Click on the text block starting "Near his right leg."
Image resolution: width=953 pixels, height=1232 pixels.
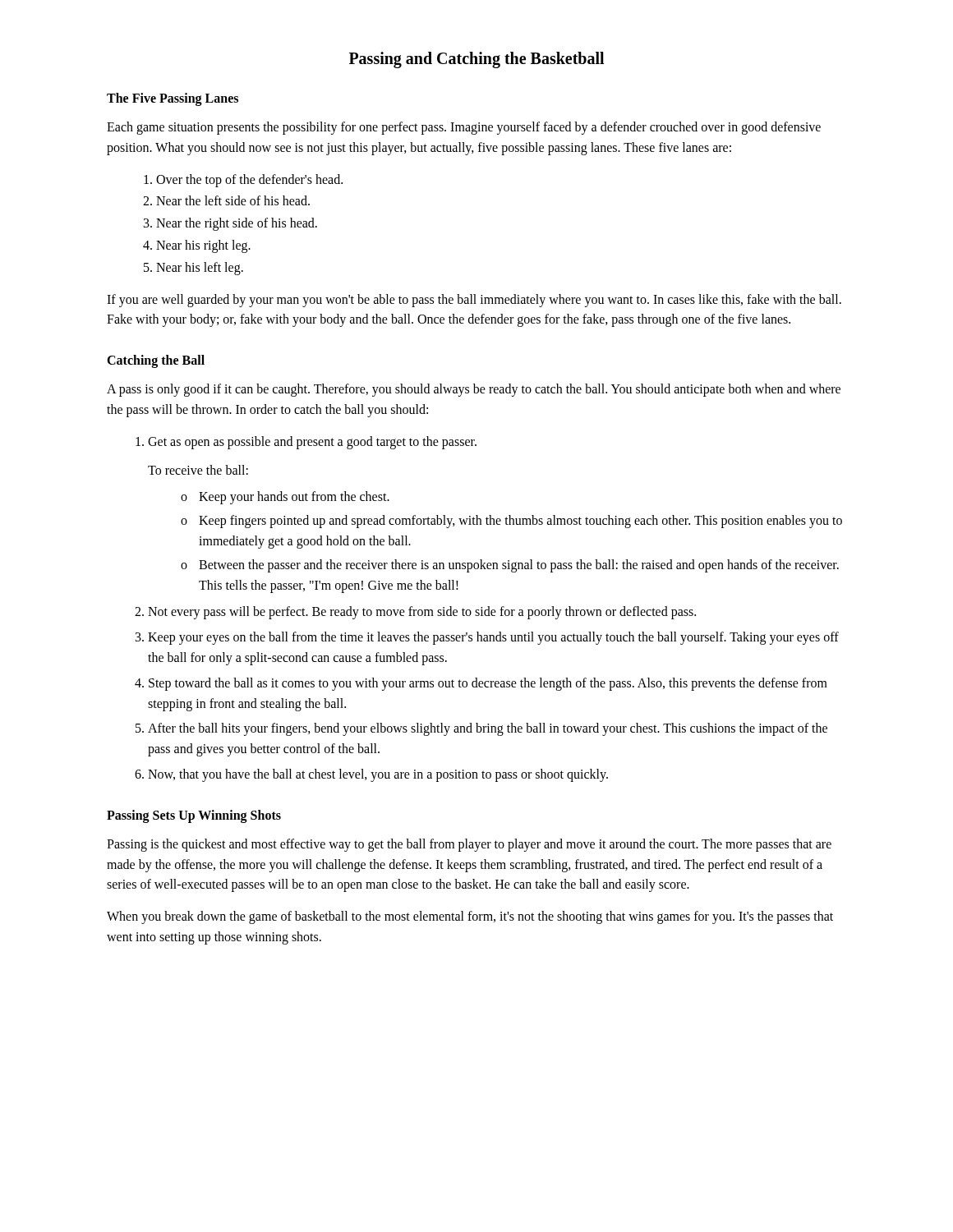[204, 245]
